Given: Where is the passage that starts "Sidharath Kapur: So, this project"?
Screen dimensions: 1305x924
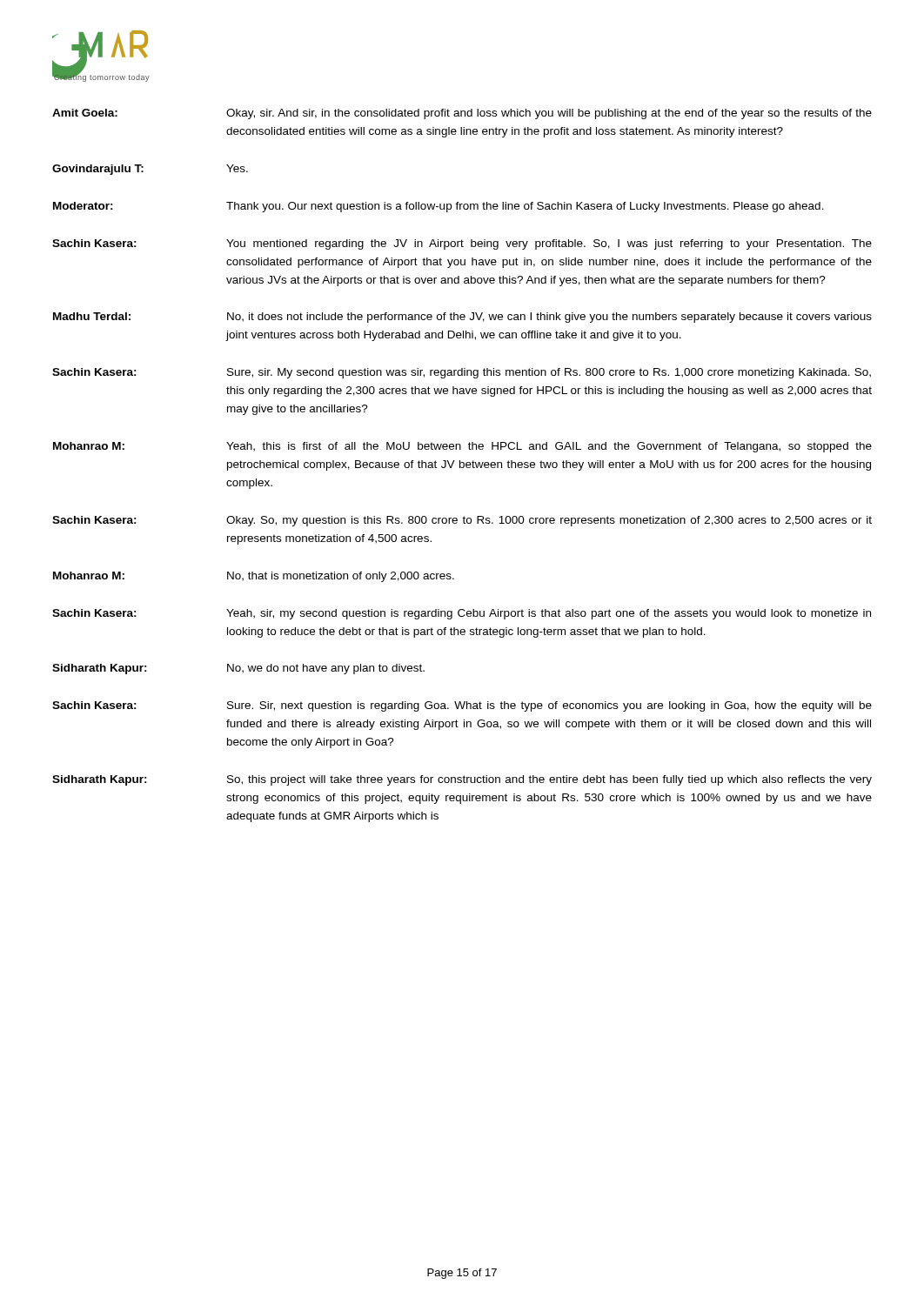Looking at the screenshot, I should click(x=462, y=798).
